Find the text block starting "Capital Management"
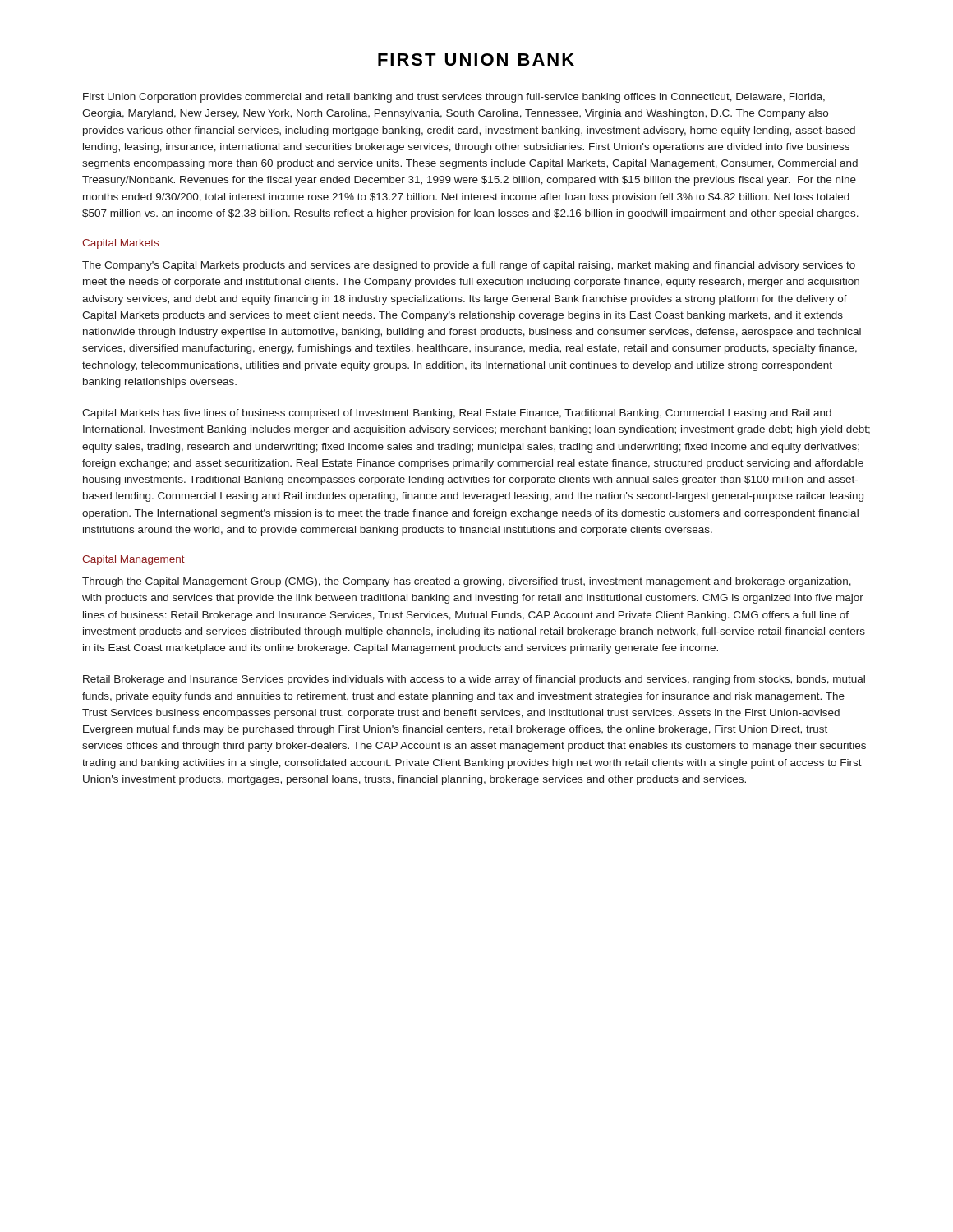 133,559
